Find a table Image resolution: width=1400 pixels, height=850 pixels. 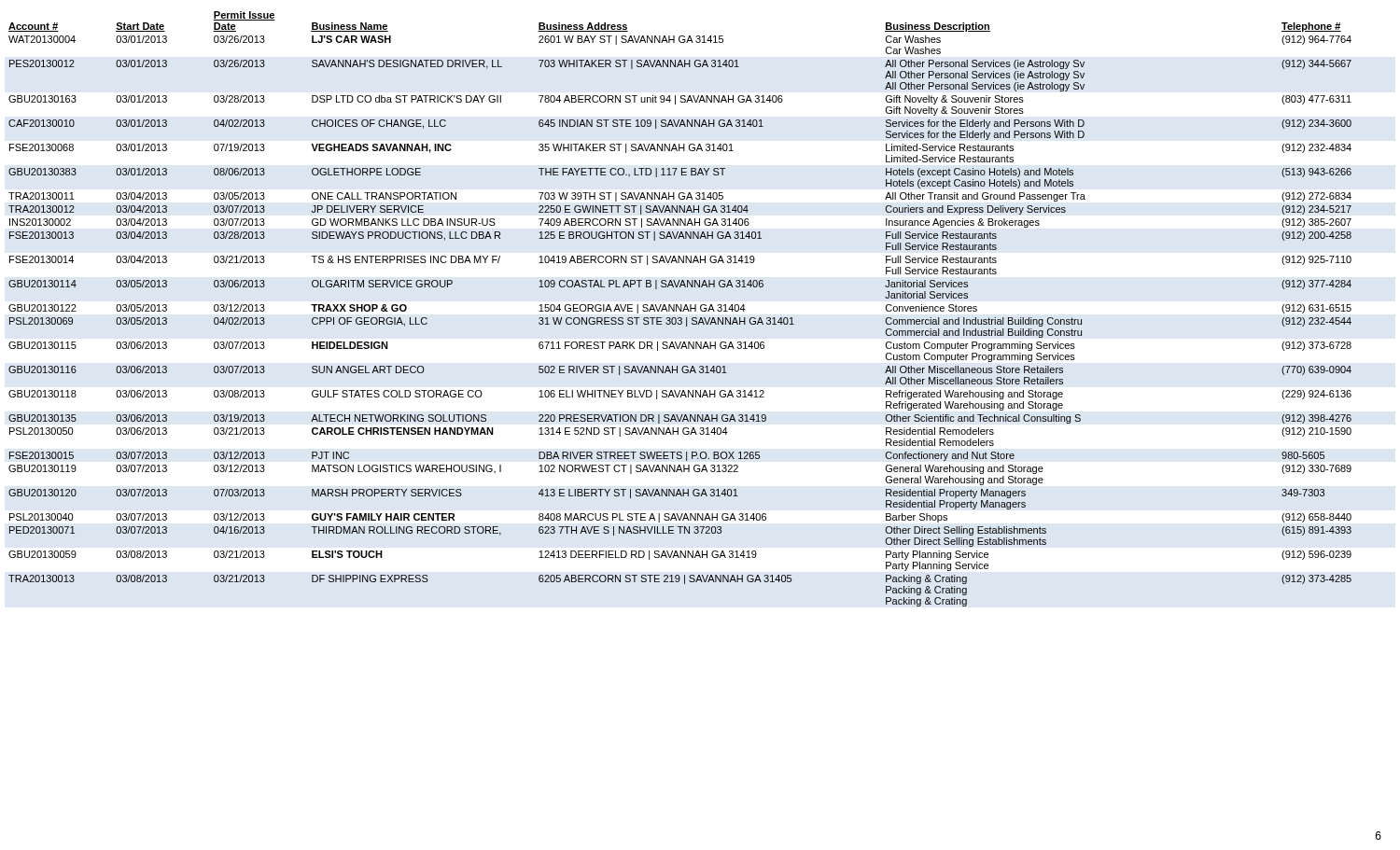(700, 304)
